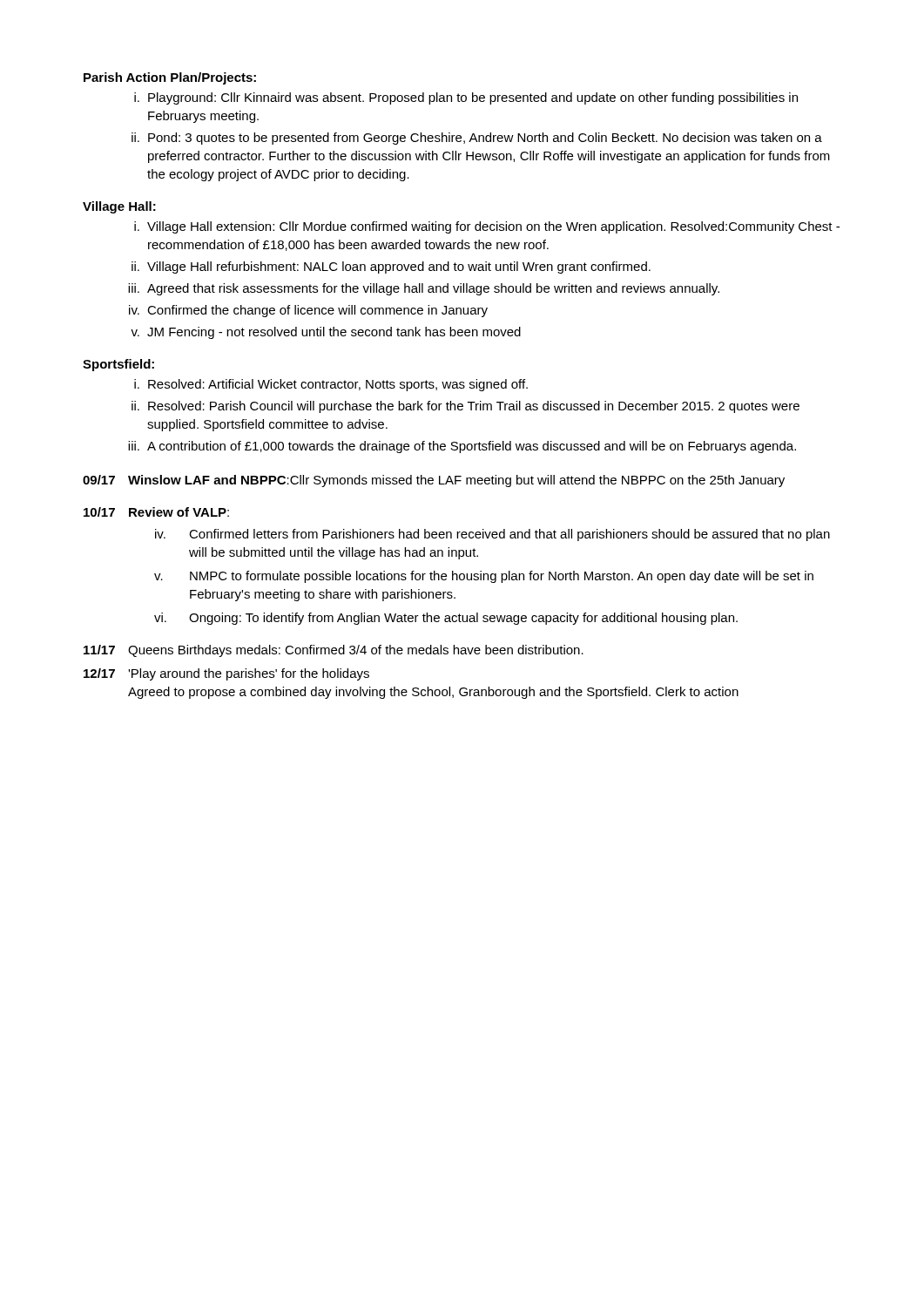Navigate to the text starting "iv. Confirmed the"

tap(479, 310)
